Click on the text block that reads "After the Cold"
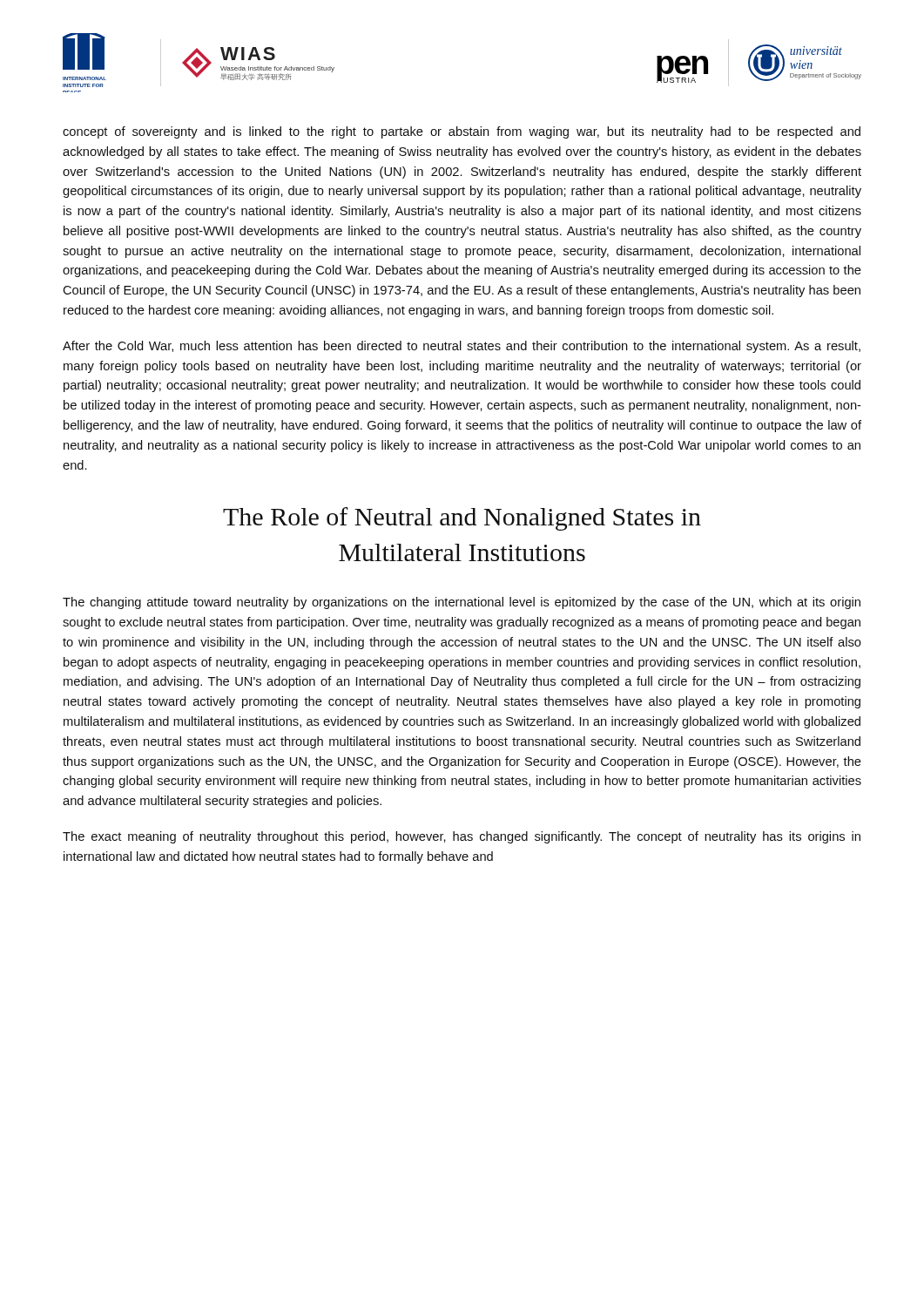 462,405
